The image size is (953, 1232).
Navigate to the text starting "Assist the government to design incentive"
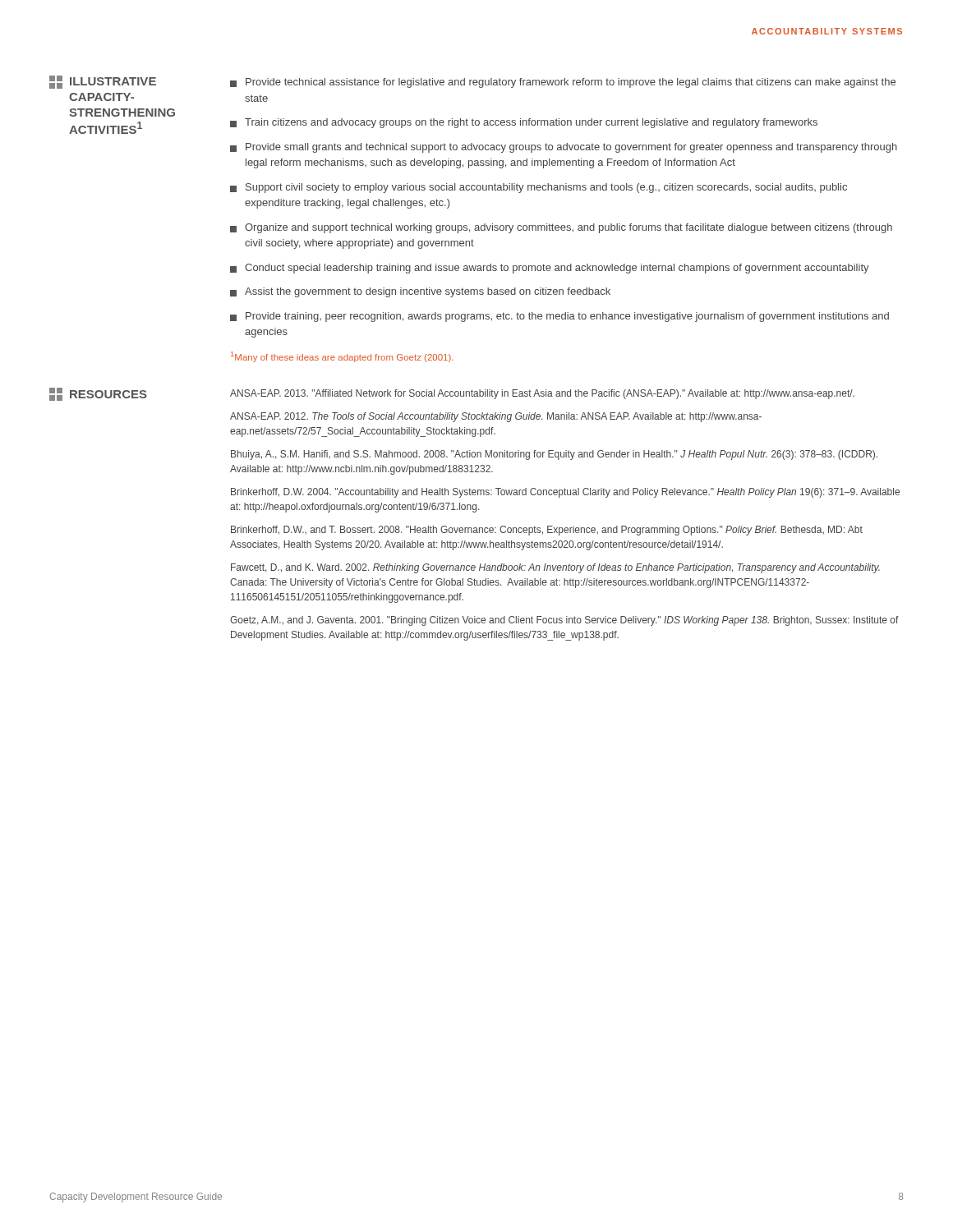tap(420, 291)
